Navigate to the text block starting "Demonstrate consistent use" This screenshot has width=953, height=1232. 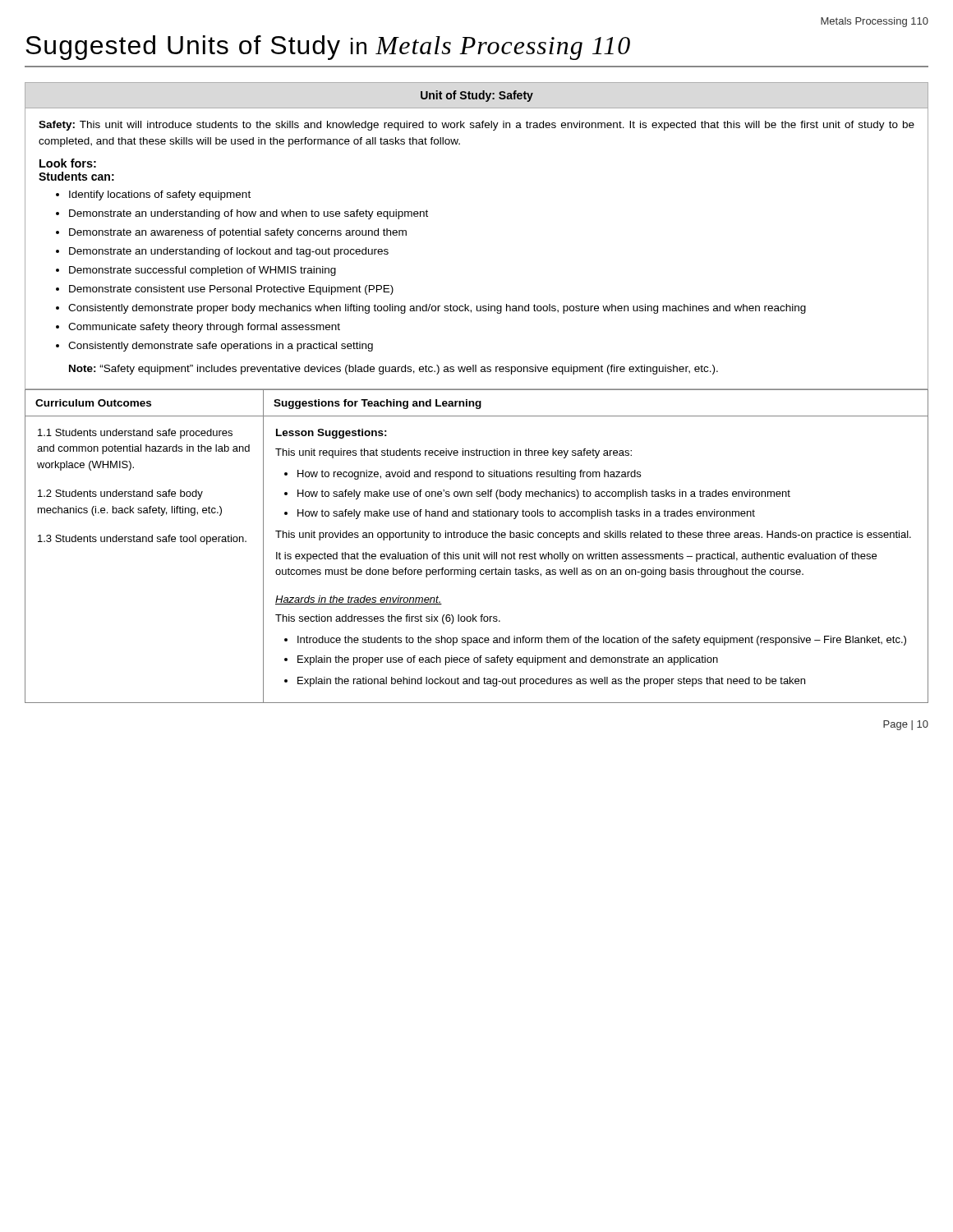pos(231,289)
